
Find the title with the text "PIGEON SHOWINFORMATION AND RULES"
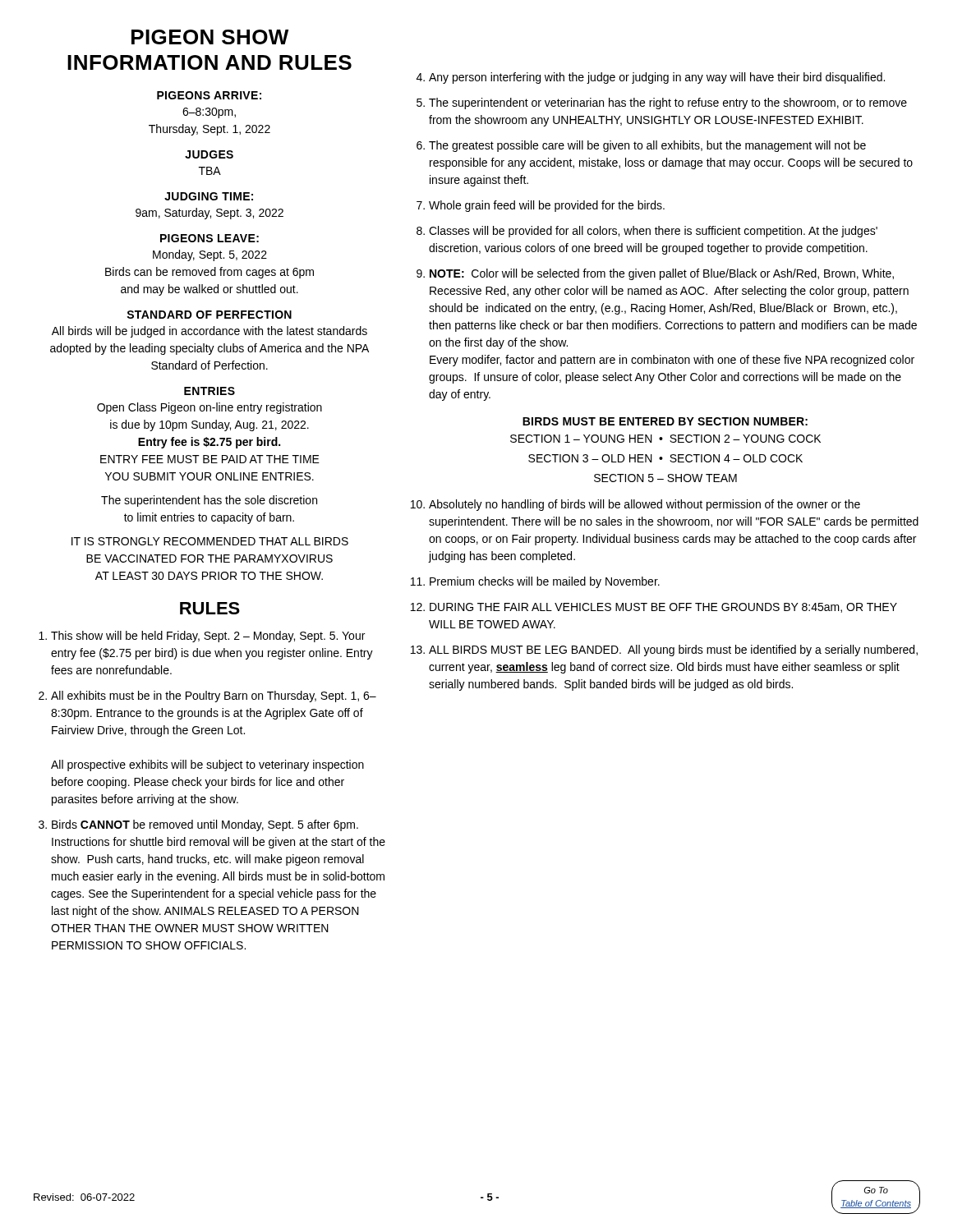coord(209,50)
